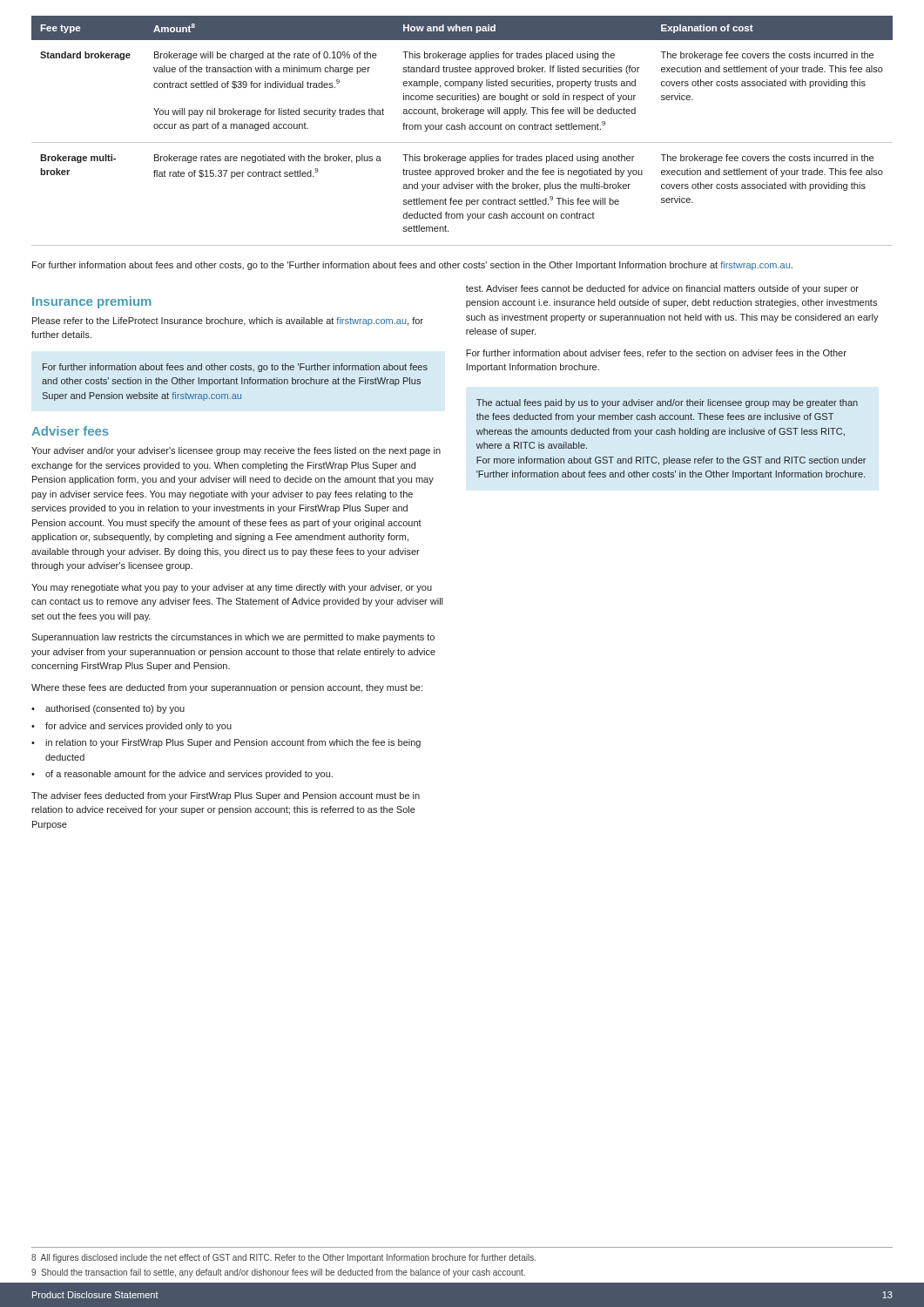Locate the section header containing "Insurance premium"
Screen dimensions: 1307x924
(x=92, y=301)
